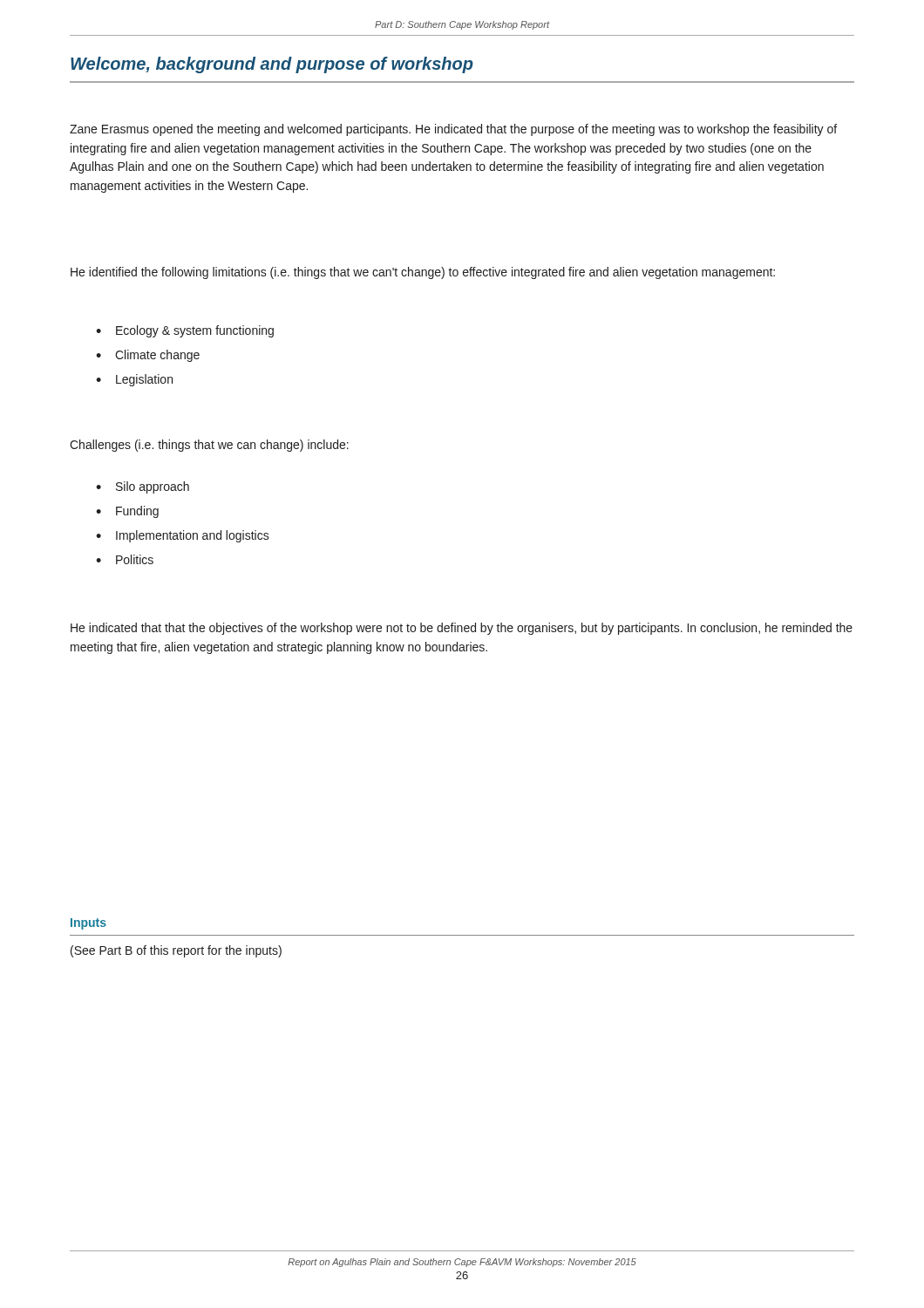Select the list item containing "• Ecology & system functioning"
This screenshot has width=924, height=1308.
tap(185, 331)
